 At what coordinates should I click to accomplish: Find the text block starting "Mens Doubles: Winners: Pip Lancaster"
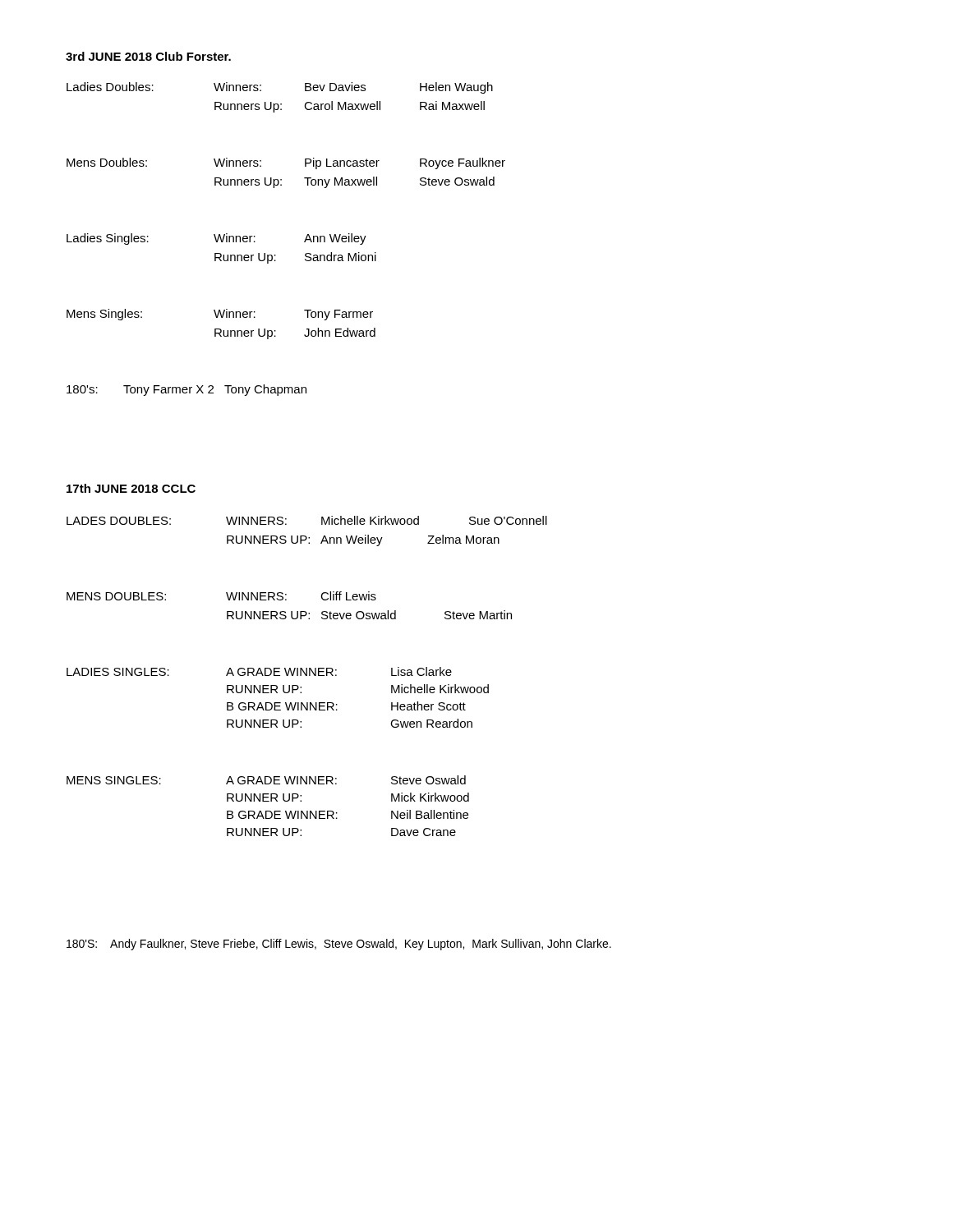[476, 172]
